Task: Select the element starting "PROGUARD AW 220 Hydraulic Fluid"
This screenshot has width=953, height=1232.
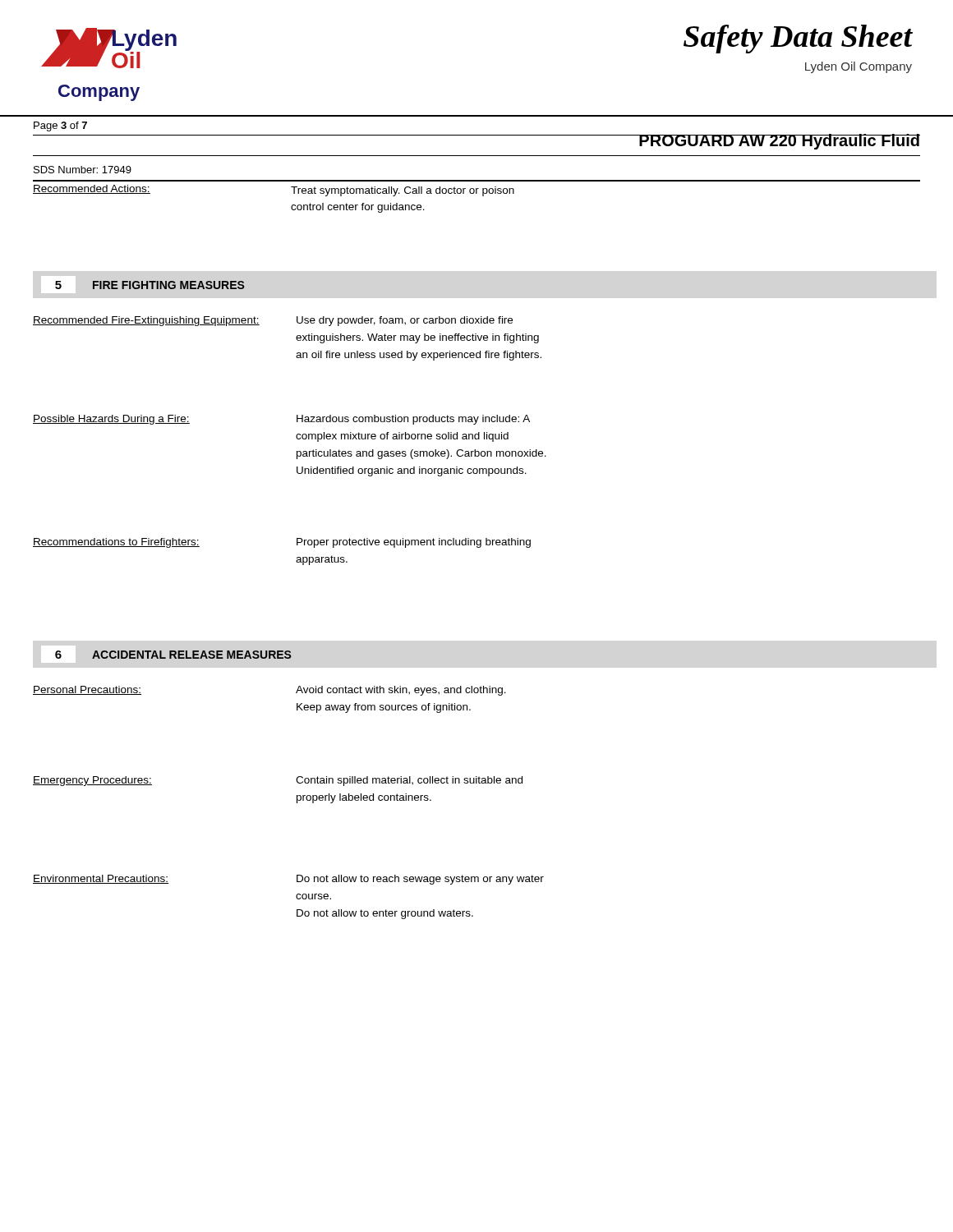Action: (779, 140)
